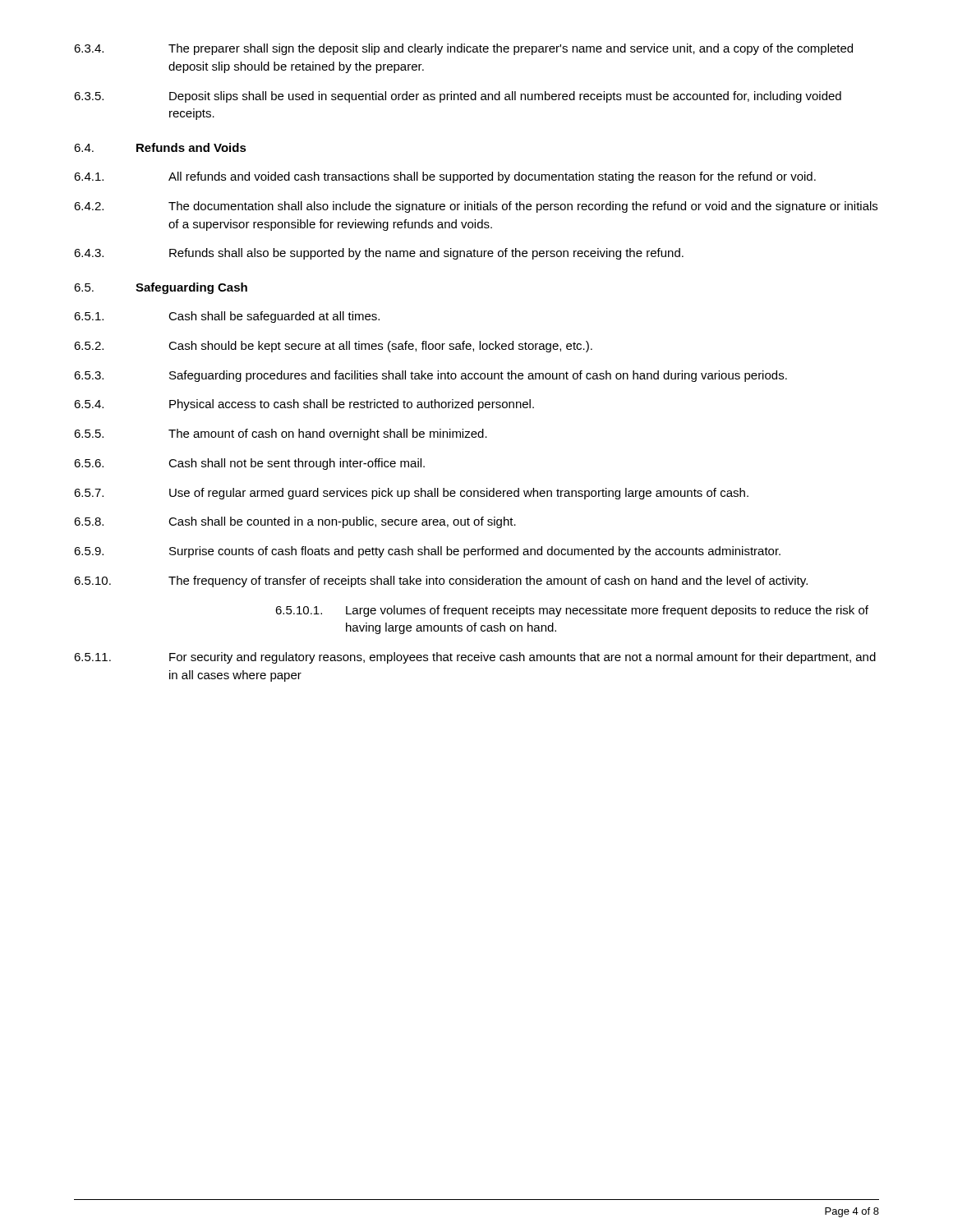953x1232 pixels.
Task: Select the list item with the text "6.5.4. Physical access to cash shall be"
Action: [476, 404]
